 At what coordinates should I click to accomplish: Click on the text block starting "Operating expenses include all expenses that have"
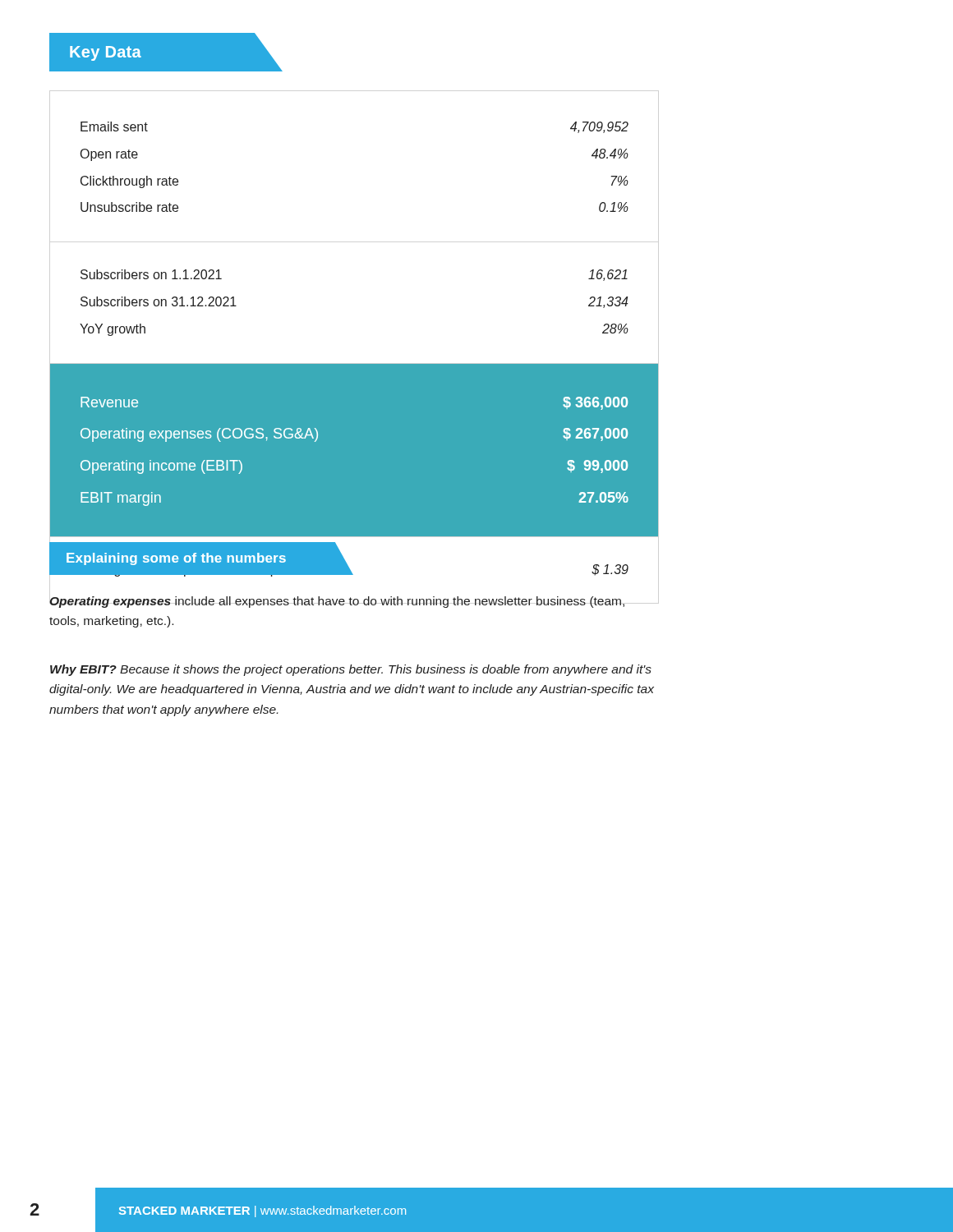pos(337,611)
